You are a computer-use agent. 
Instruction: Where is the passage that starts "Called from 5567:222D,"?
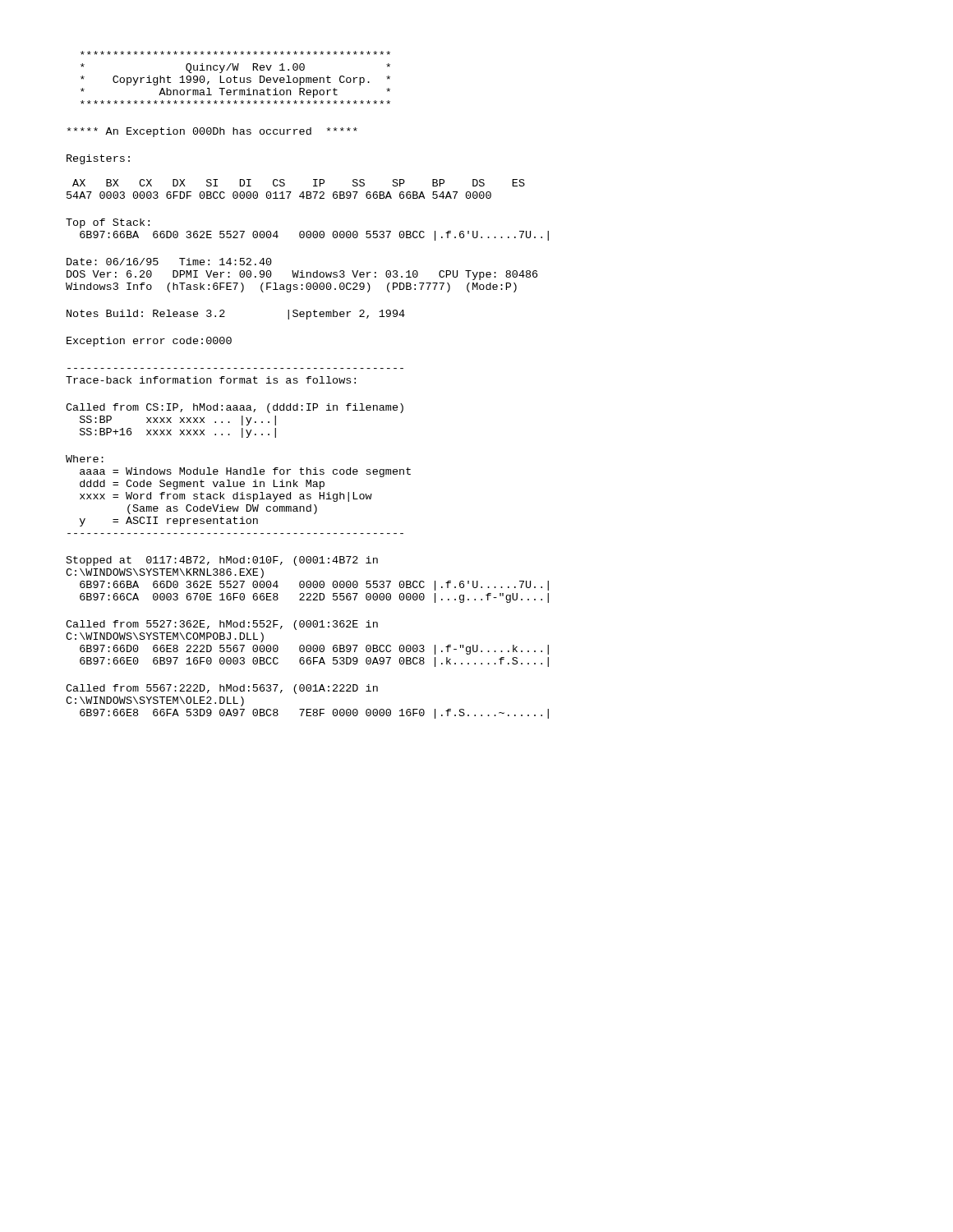pyautogui.click(x=222, y=689)
